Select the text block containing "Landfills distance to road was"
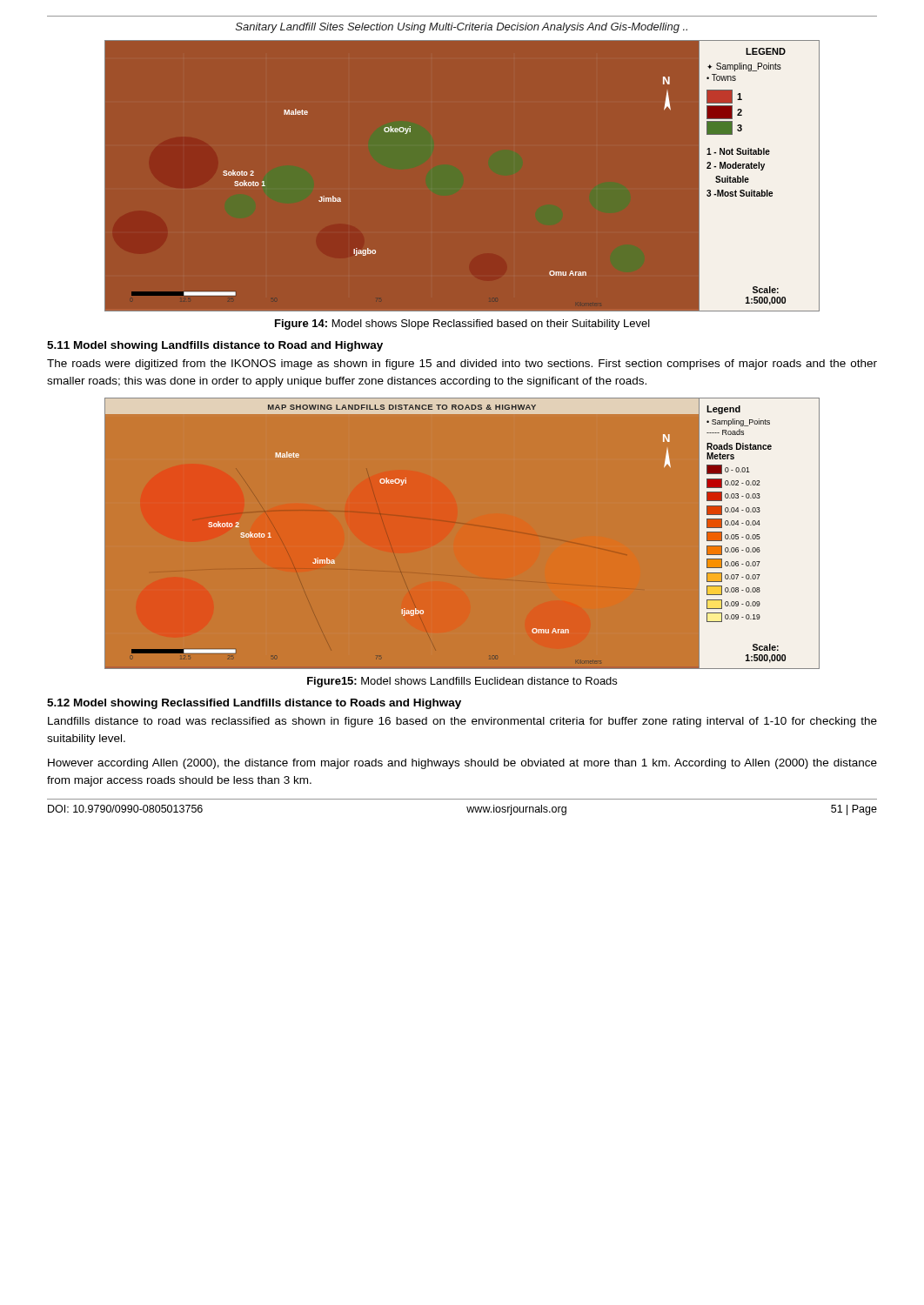Viewport: 924px width, 1305px height. point(462,730)
